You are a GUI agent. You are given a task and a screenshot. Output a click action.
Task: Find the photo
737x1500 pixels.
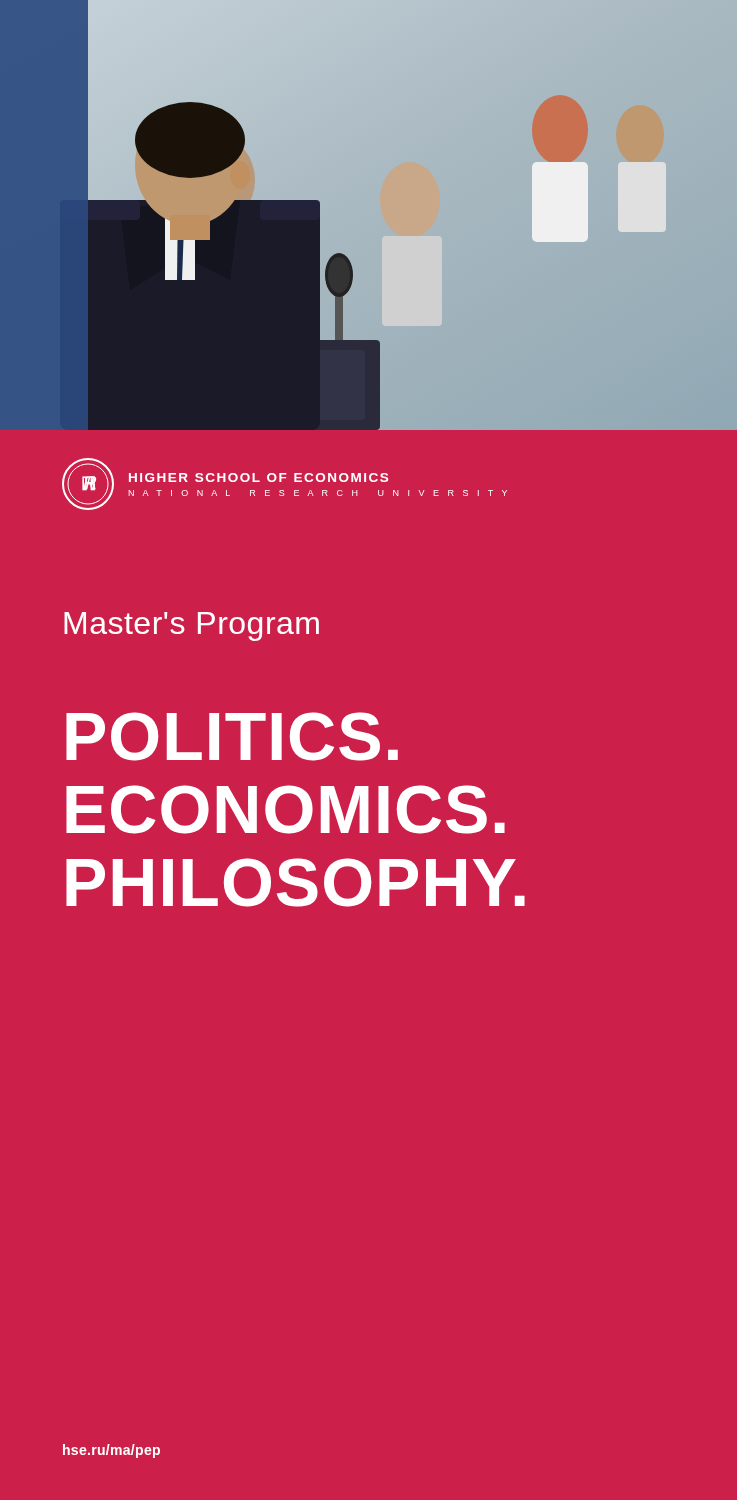pyautogui.click(x=368, y=215)
